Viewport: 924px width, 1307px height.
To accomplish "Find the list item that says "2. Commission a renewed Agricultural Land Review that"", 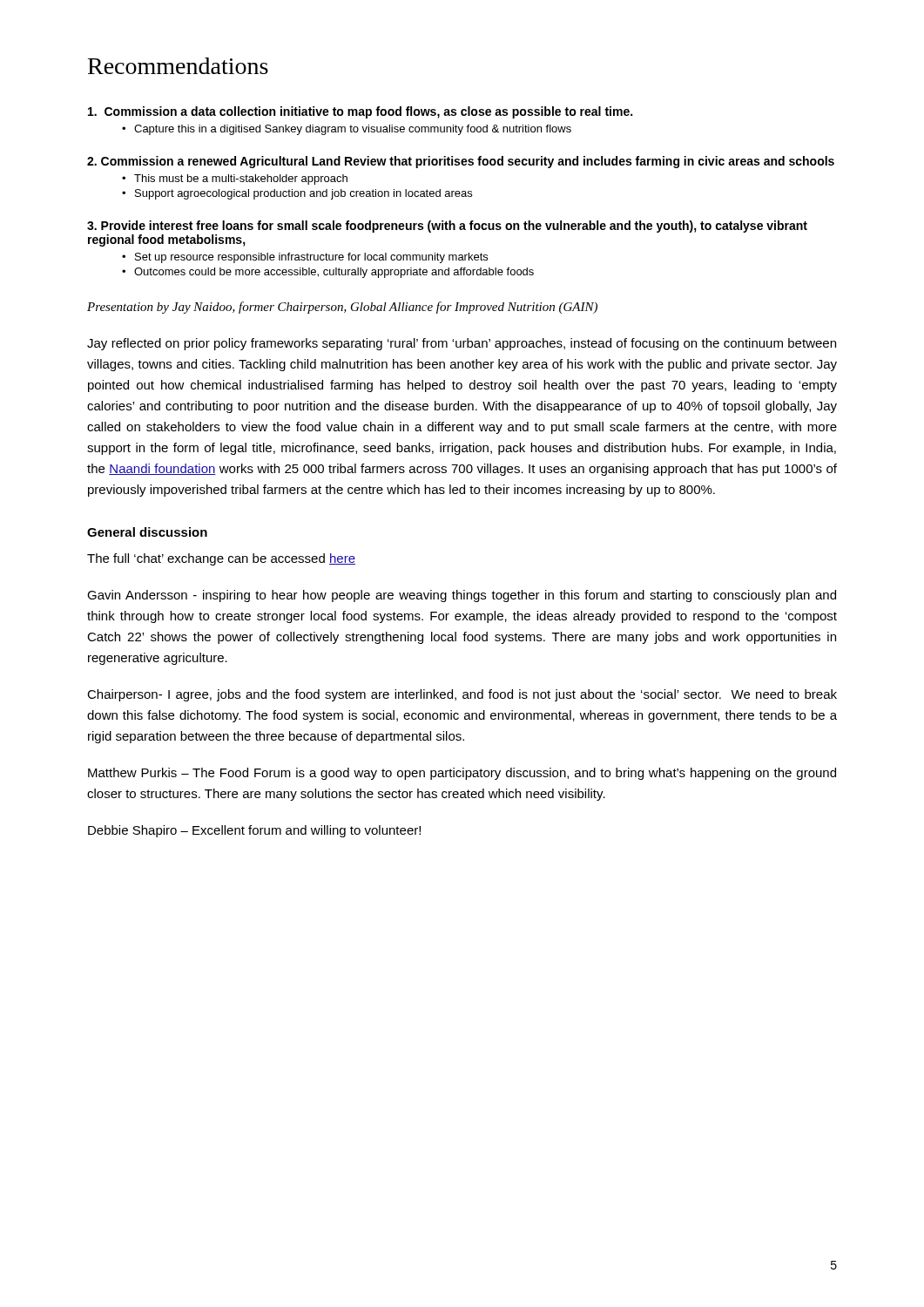I will [461, 162].
